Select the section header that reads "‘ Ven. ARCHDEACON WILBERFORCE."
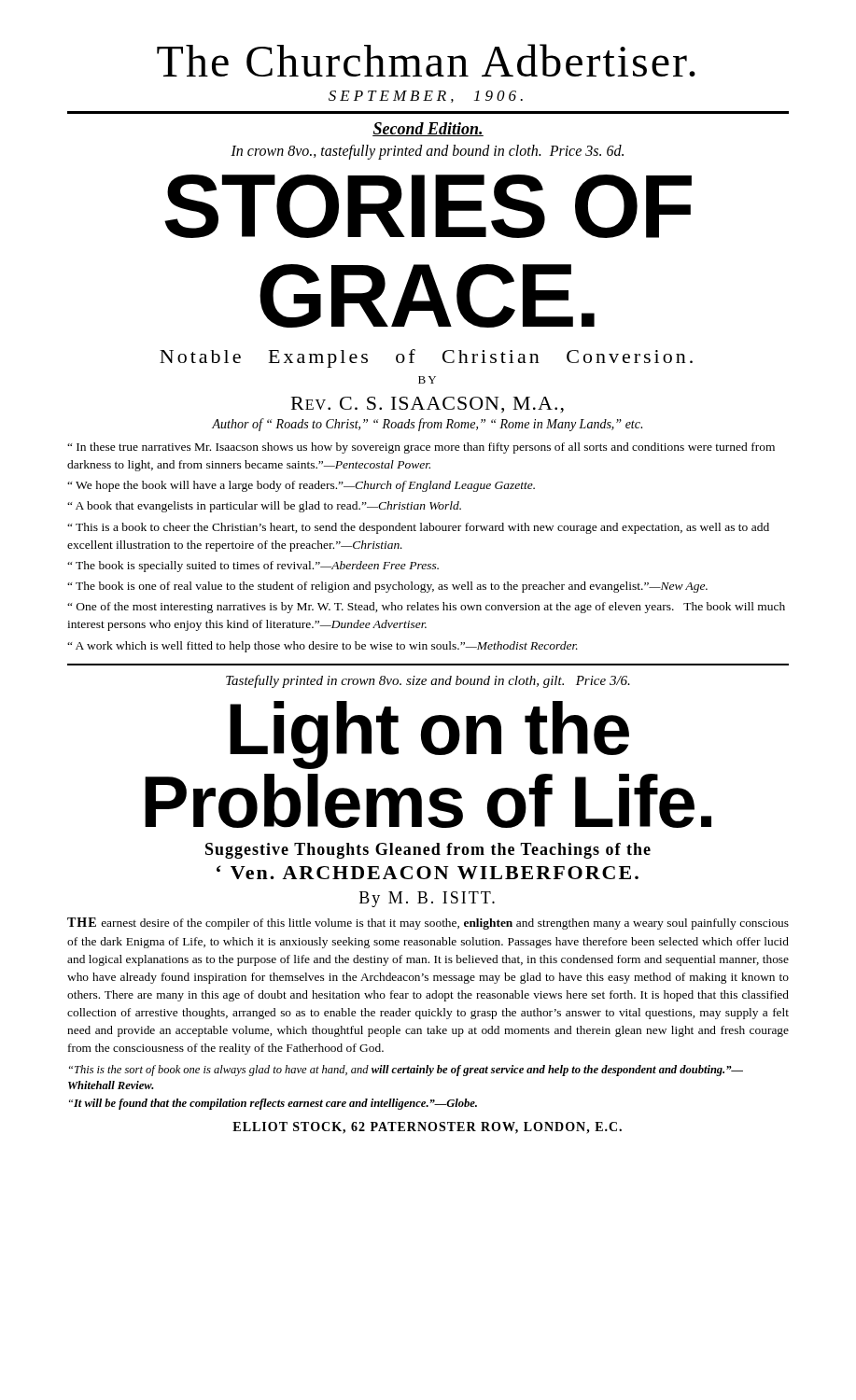Viewport: 856px width, 1400px height. 428,872
